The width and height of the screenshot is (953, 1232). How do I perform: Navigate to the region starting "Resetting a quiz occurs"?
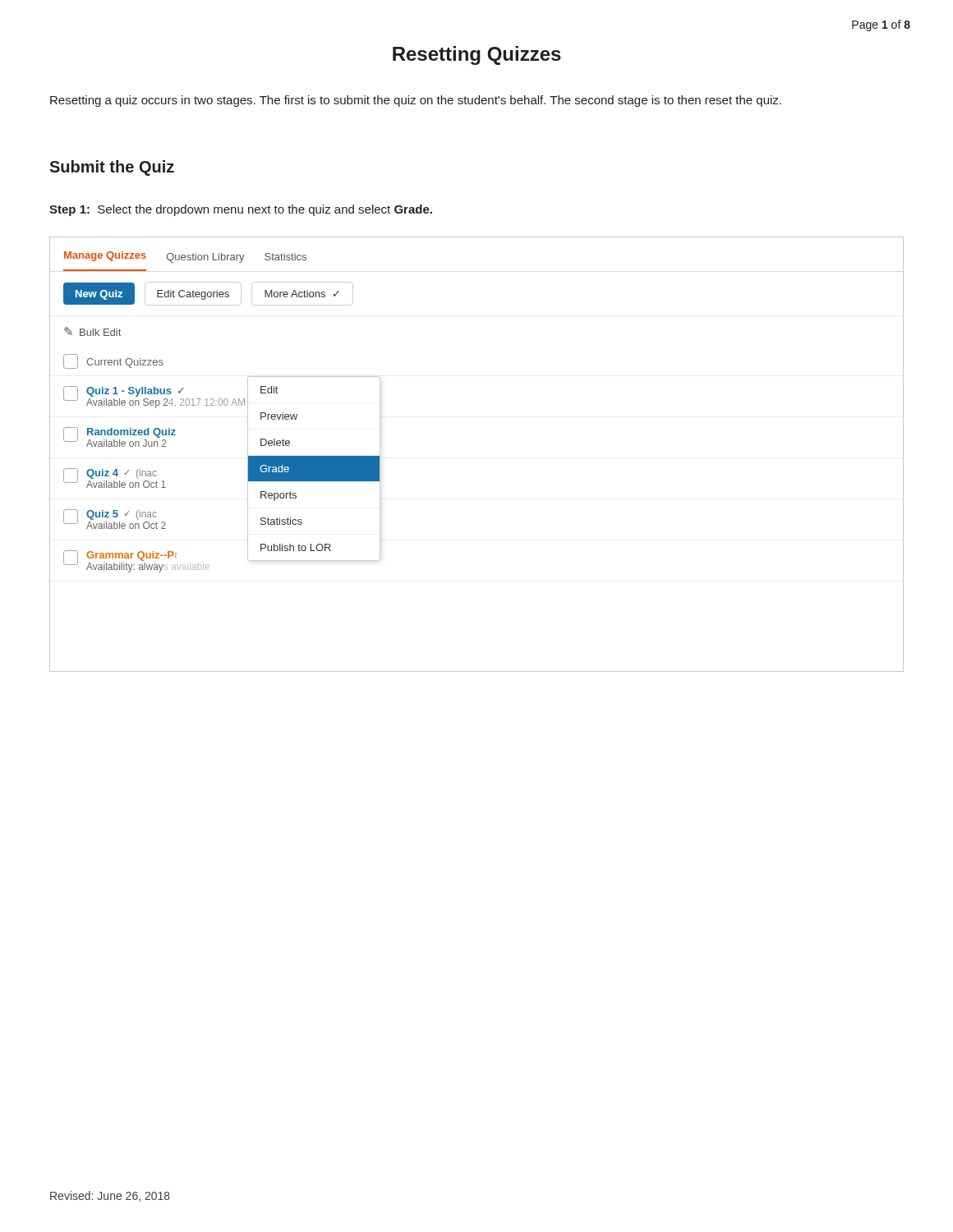(416, 100)
